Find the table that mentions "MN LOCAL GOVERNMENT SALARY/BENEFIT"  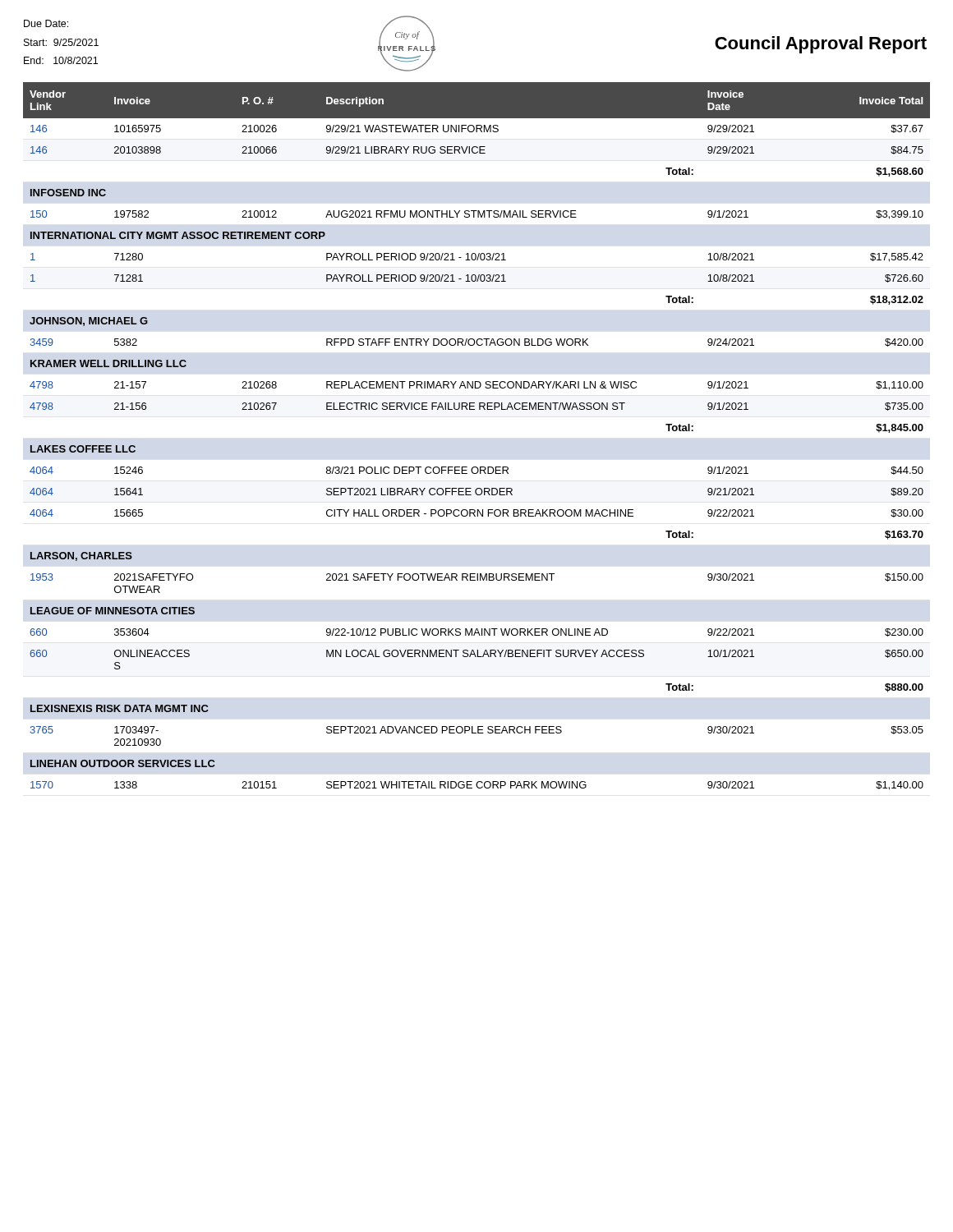(x=476, y=439)
